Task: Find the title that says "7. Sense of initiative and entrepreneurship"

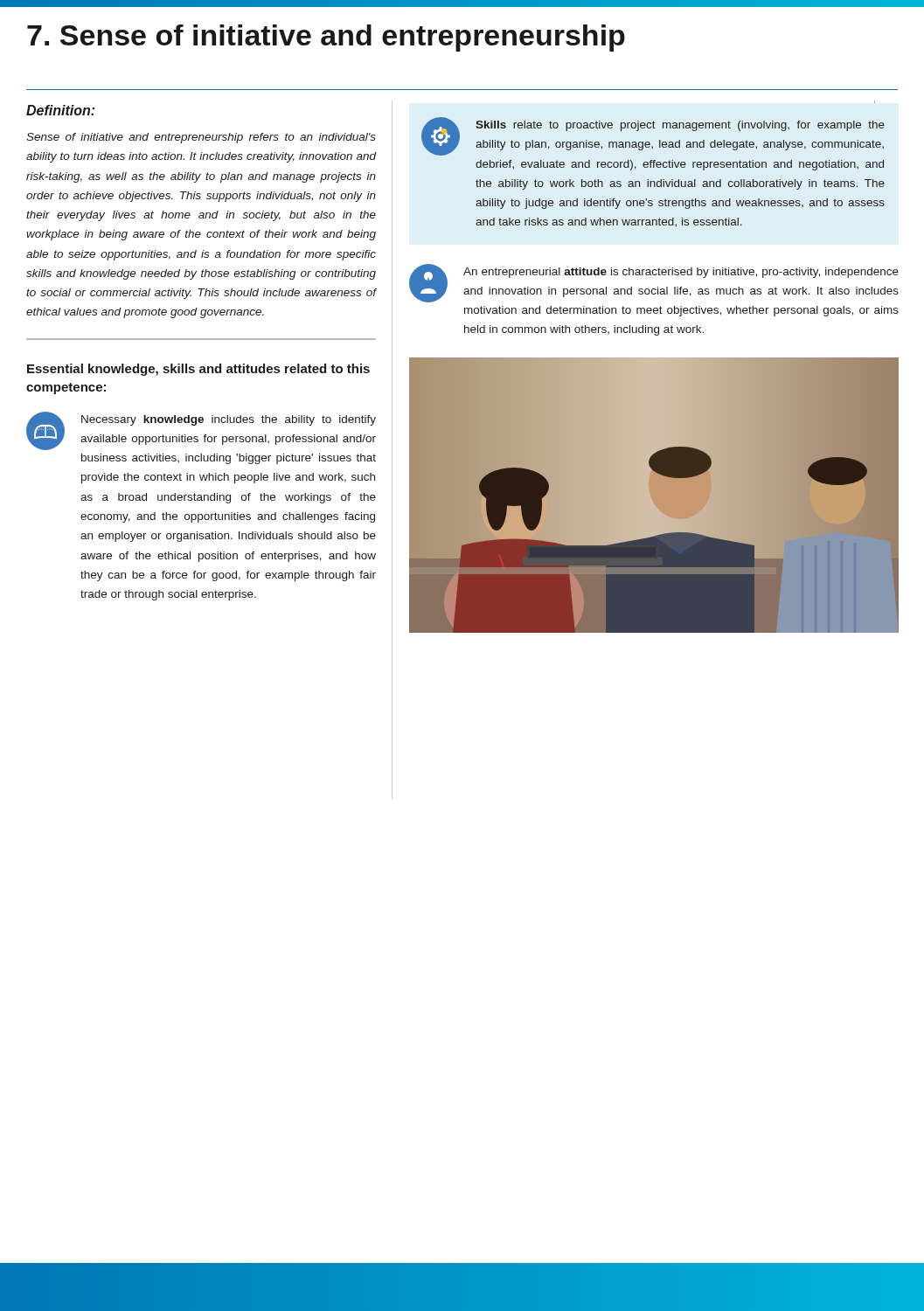Action: point(326,35)
